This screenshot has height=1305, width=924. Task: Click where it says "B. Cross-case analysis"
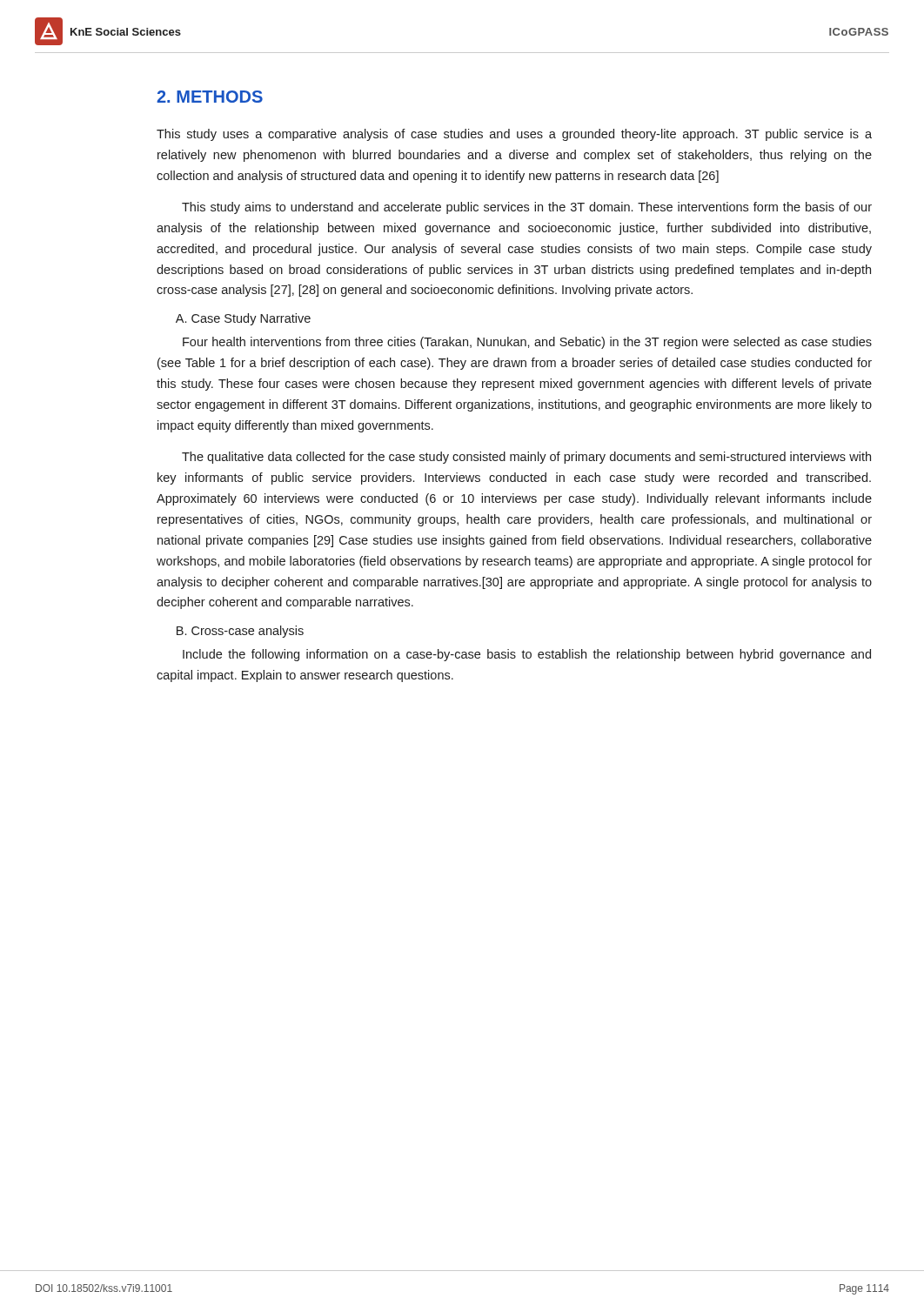pyautogui.click(x=240, y=631)
